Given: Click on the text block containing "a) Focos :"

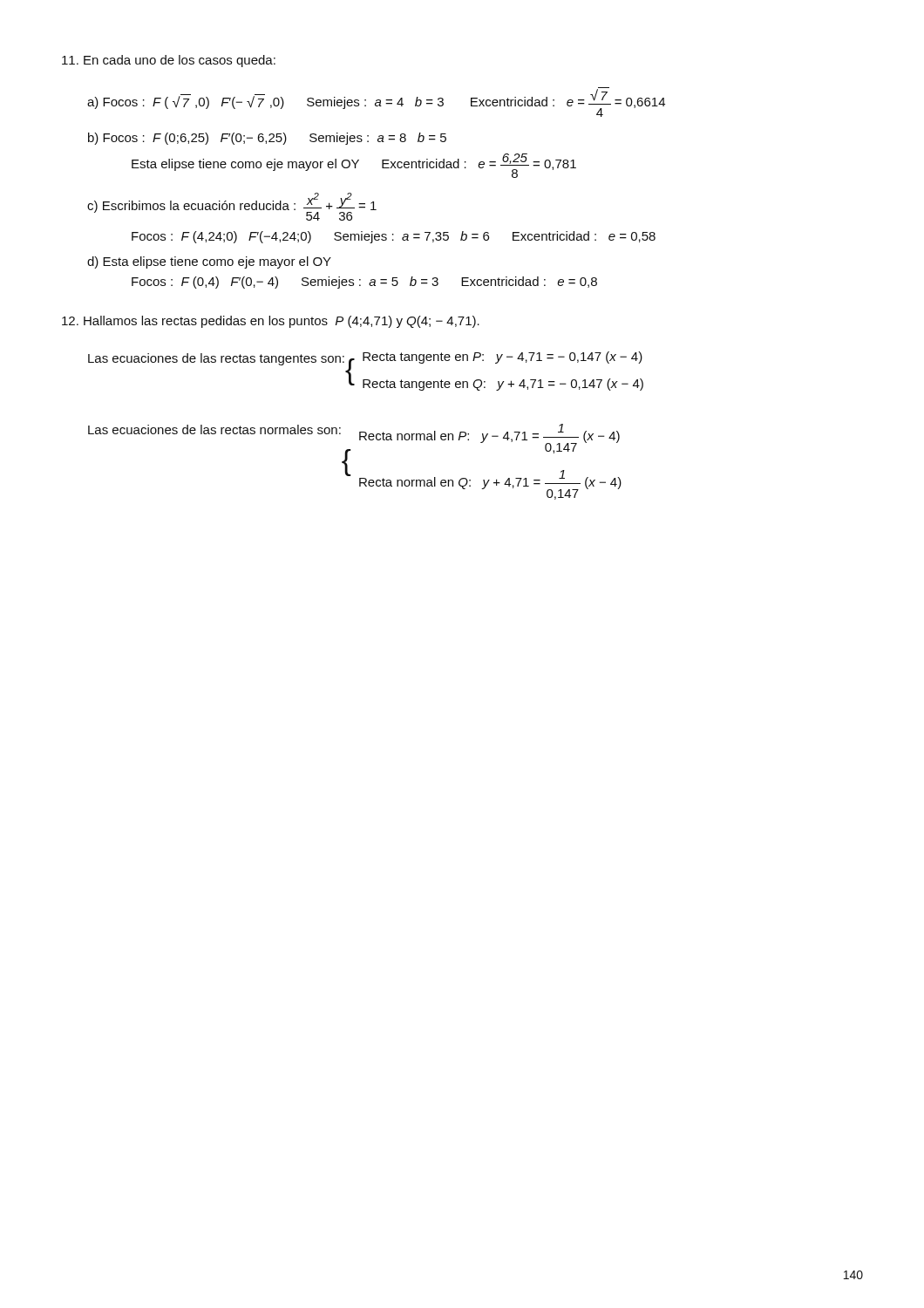Looking at the screenshot, I should [x=475, y=103].
